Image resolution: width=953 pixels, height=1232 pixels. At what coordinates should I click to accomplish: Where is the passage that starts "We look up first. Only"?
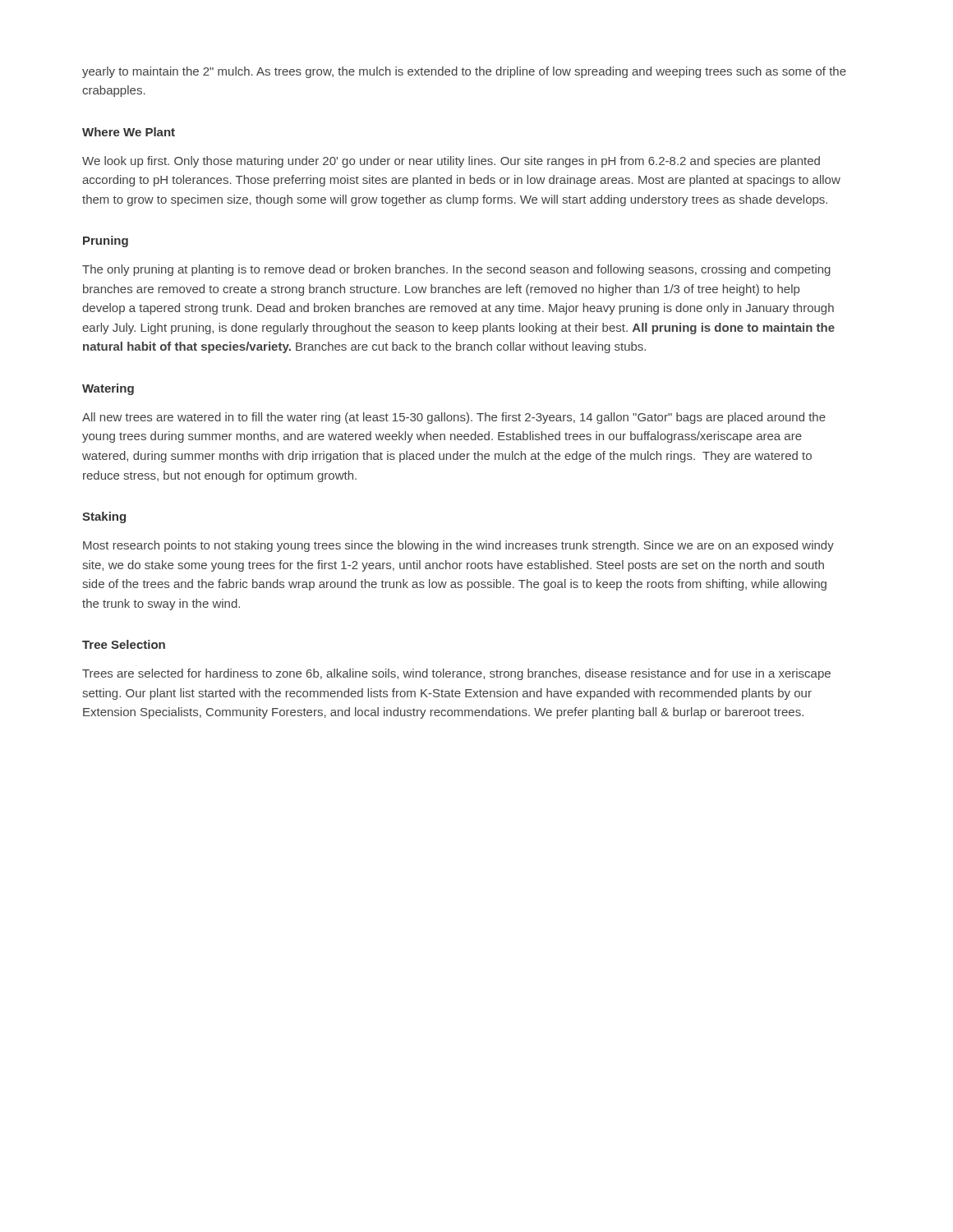click(464, 180)
